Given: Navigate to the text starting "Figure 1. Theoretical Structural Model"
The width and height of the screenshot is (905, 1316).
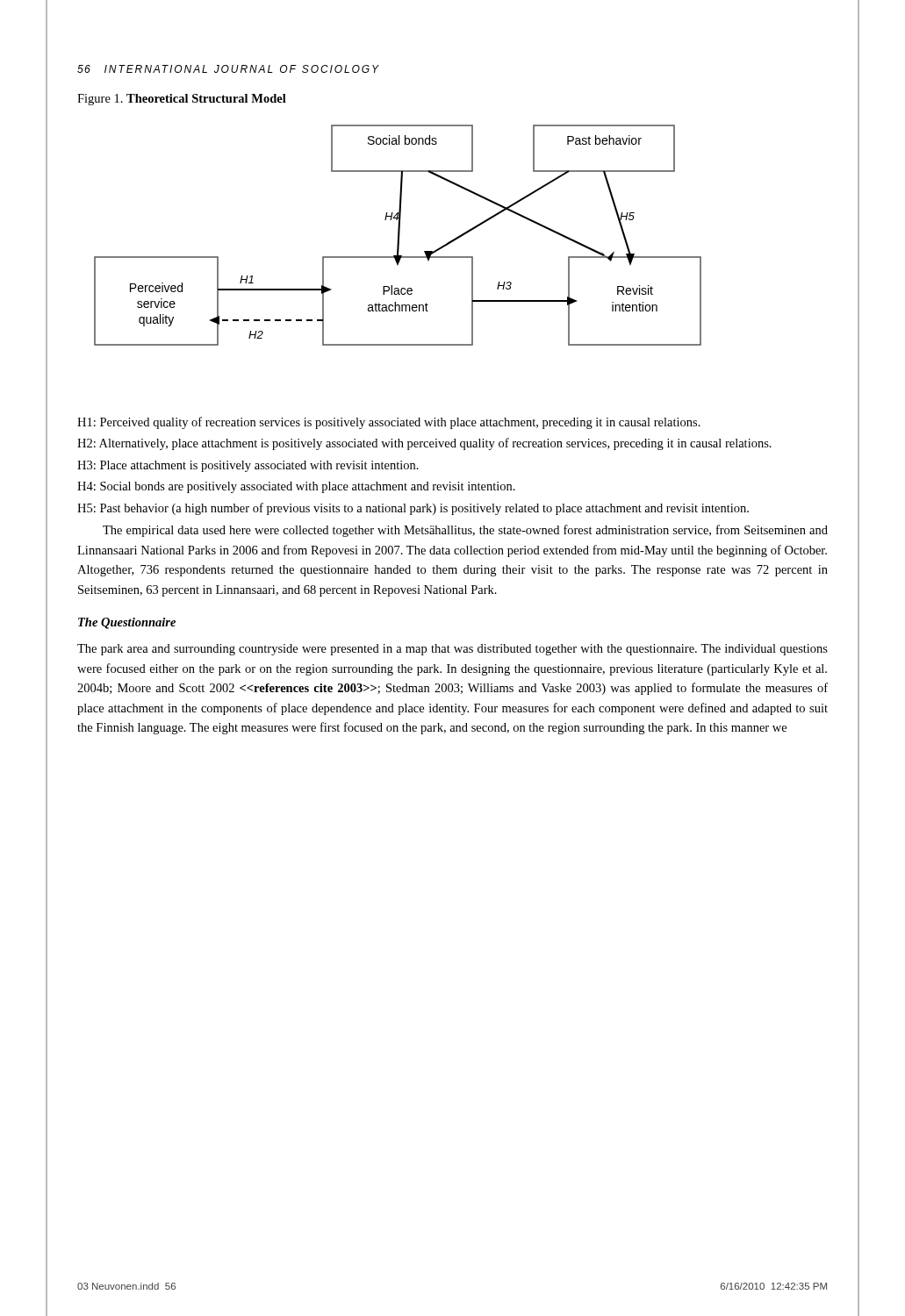Looking at the screenshot, I should 182,98.
